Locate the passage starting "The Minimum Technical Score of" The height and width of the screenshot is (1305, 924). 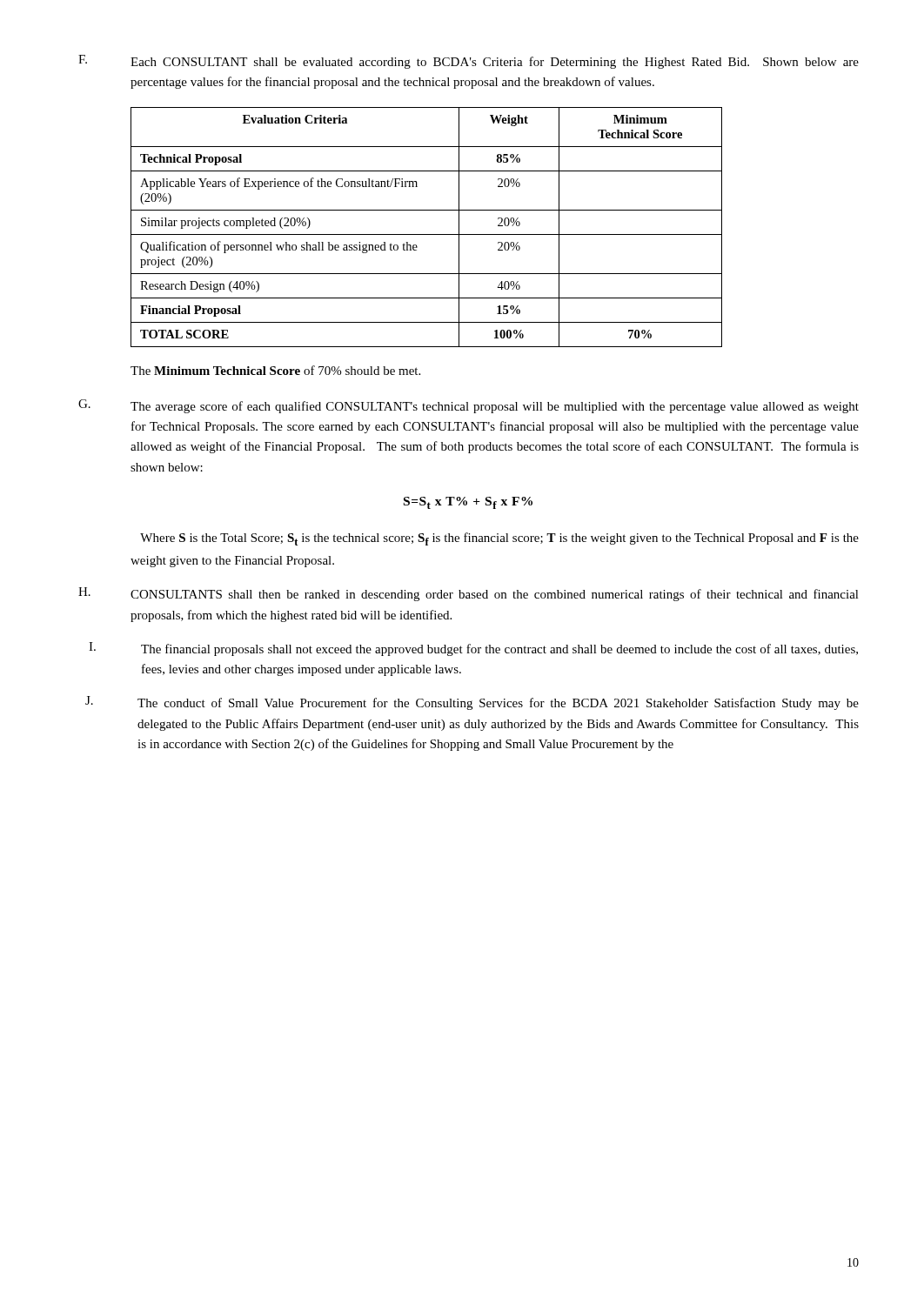[x=276, y=370]
